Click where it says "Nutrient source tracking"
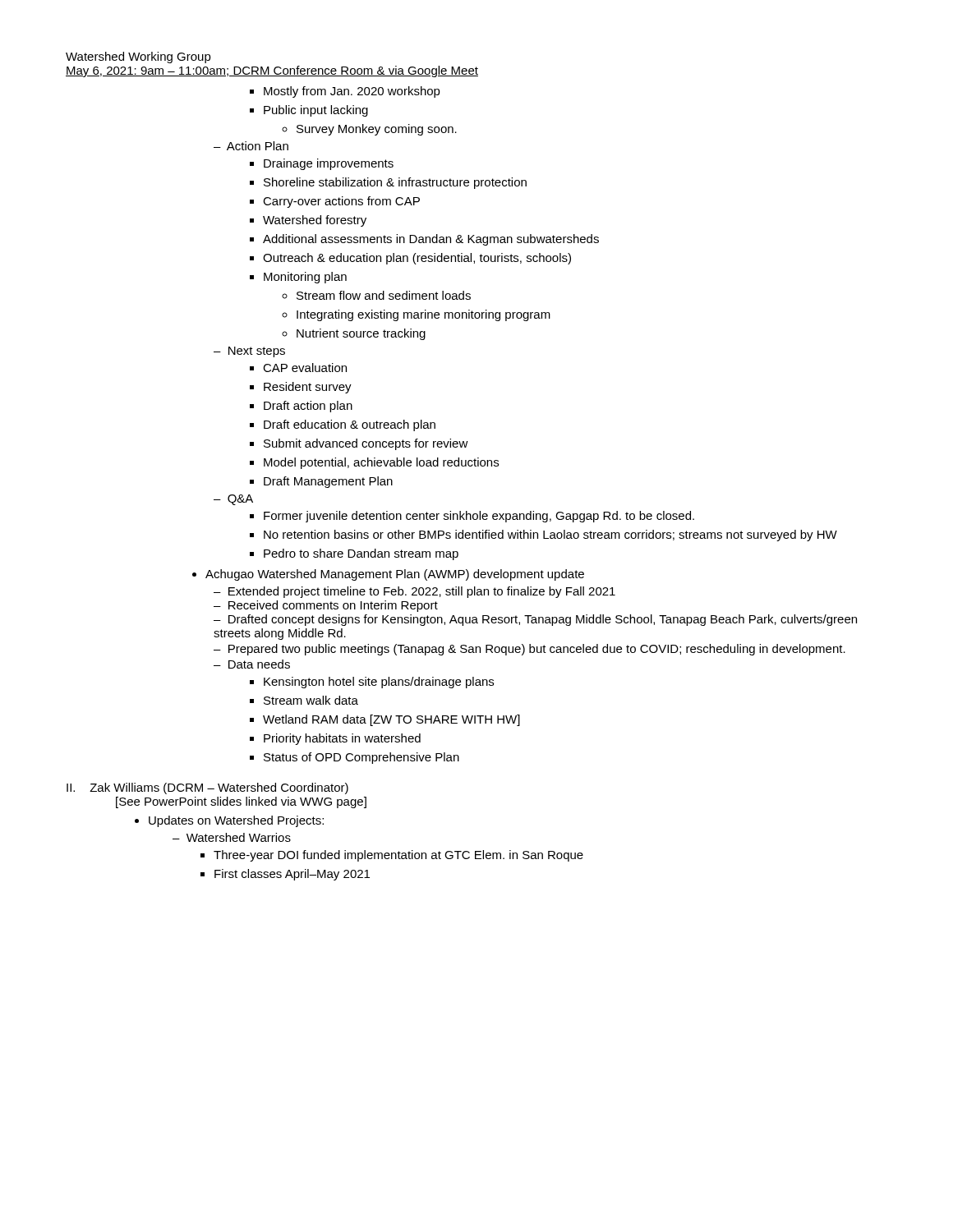953x1232 pixels. point(354,334)
